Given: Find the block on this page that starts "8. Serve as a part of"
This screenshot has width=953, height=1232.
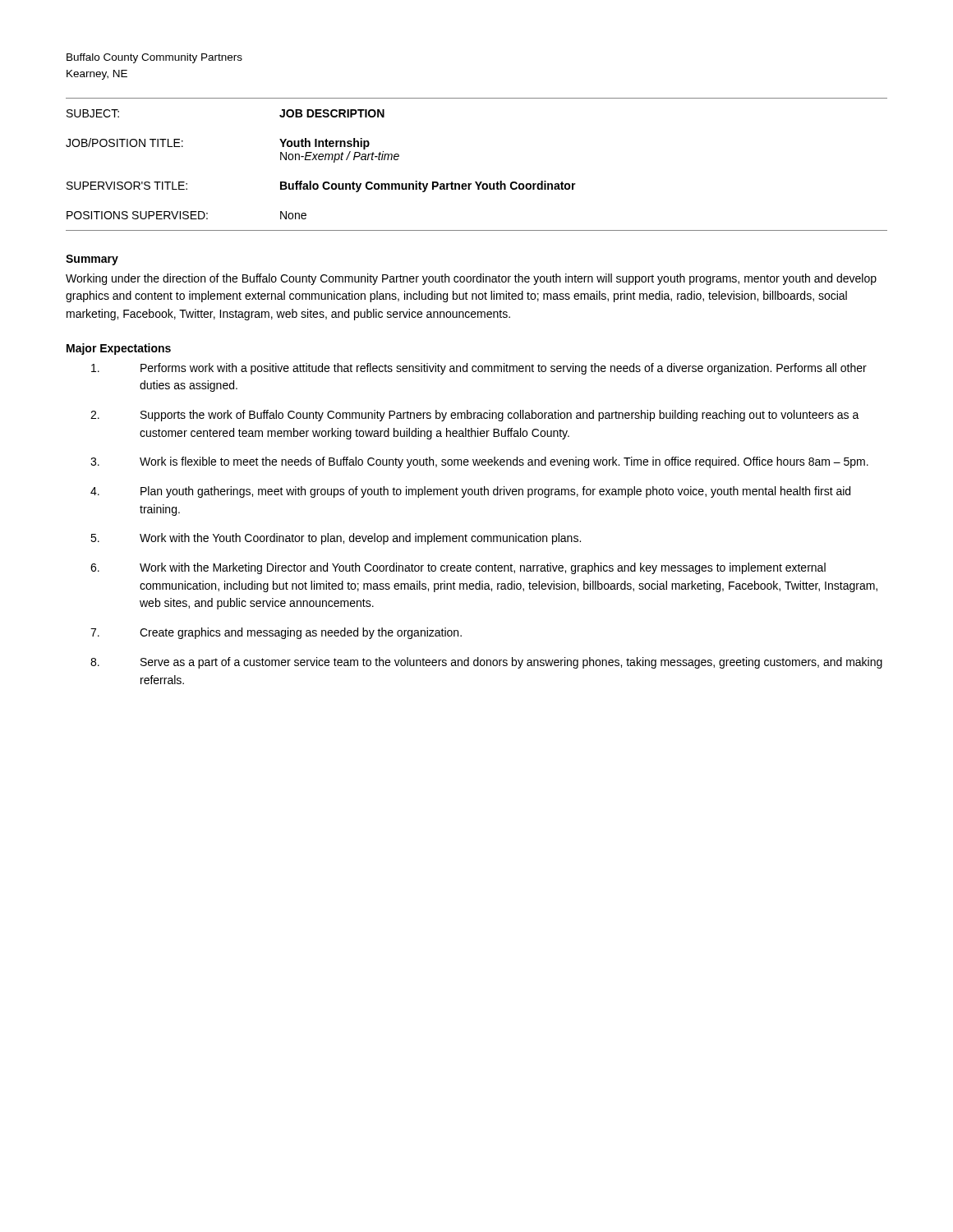Looking at the screenshot, I should [476, 671].
